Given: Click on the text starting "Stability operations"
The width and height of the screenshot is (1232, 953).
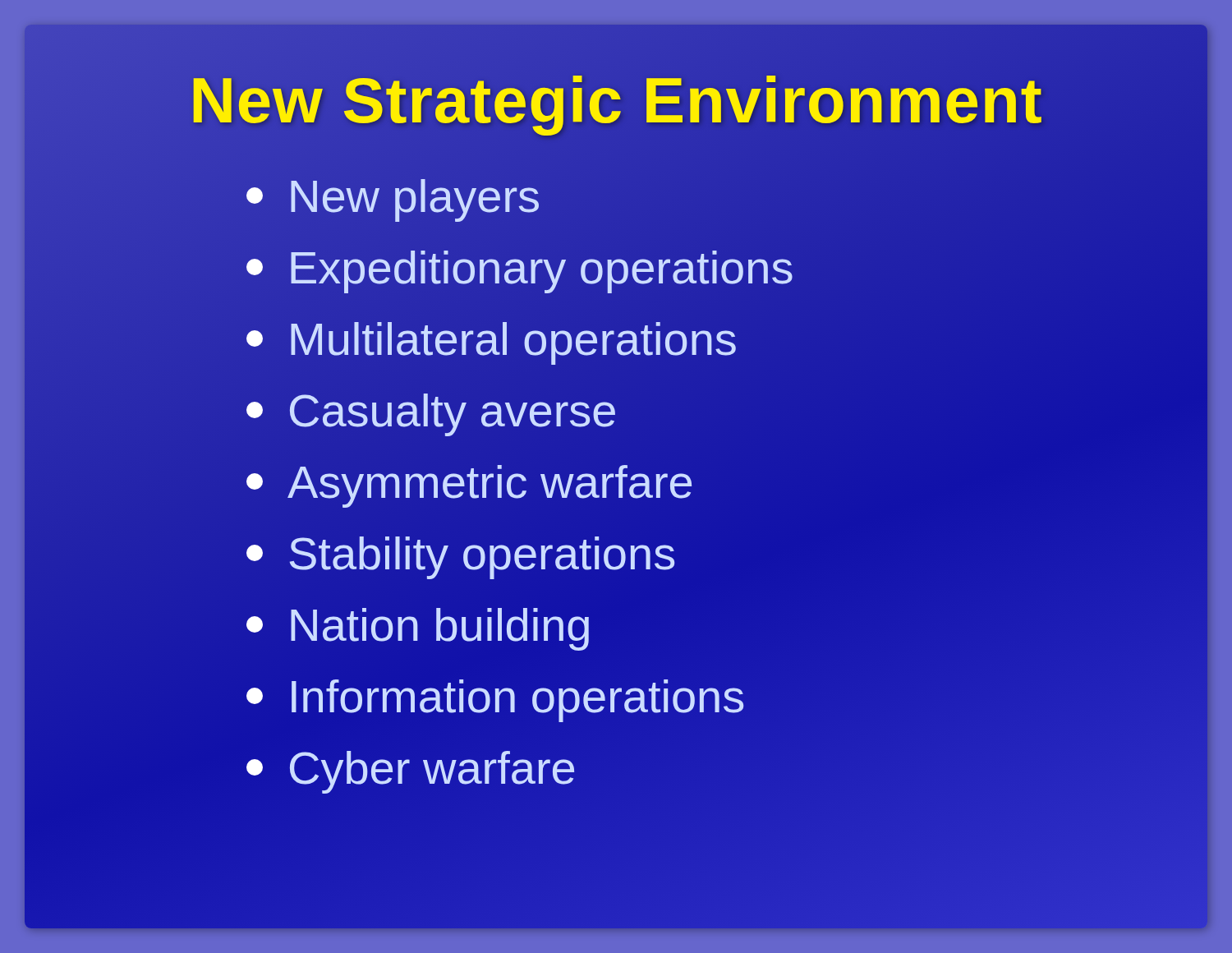Looking at the screenshot, I should point(461,553).
